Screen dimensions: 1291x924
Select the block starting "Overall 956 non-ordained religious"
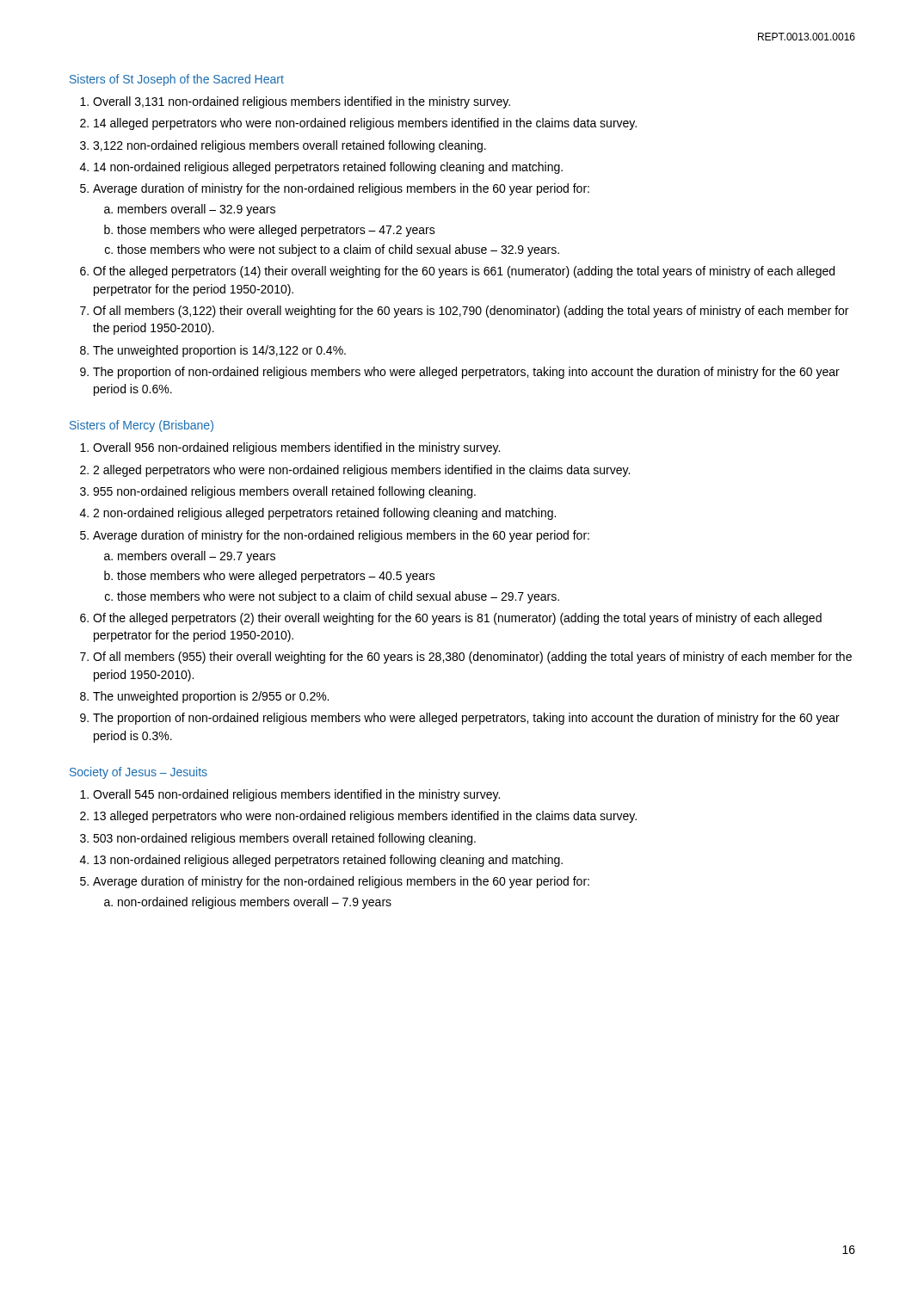462,592
